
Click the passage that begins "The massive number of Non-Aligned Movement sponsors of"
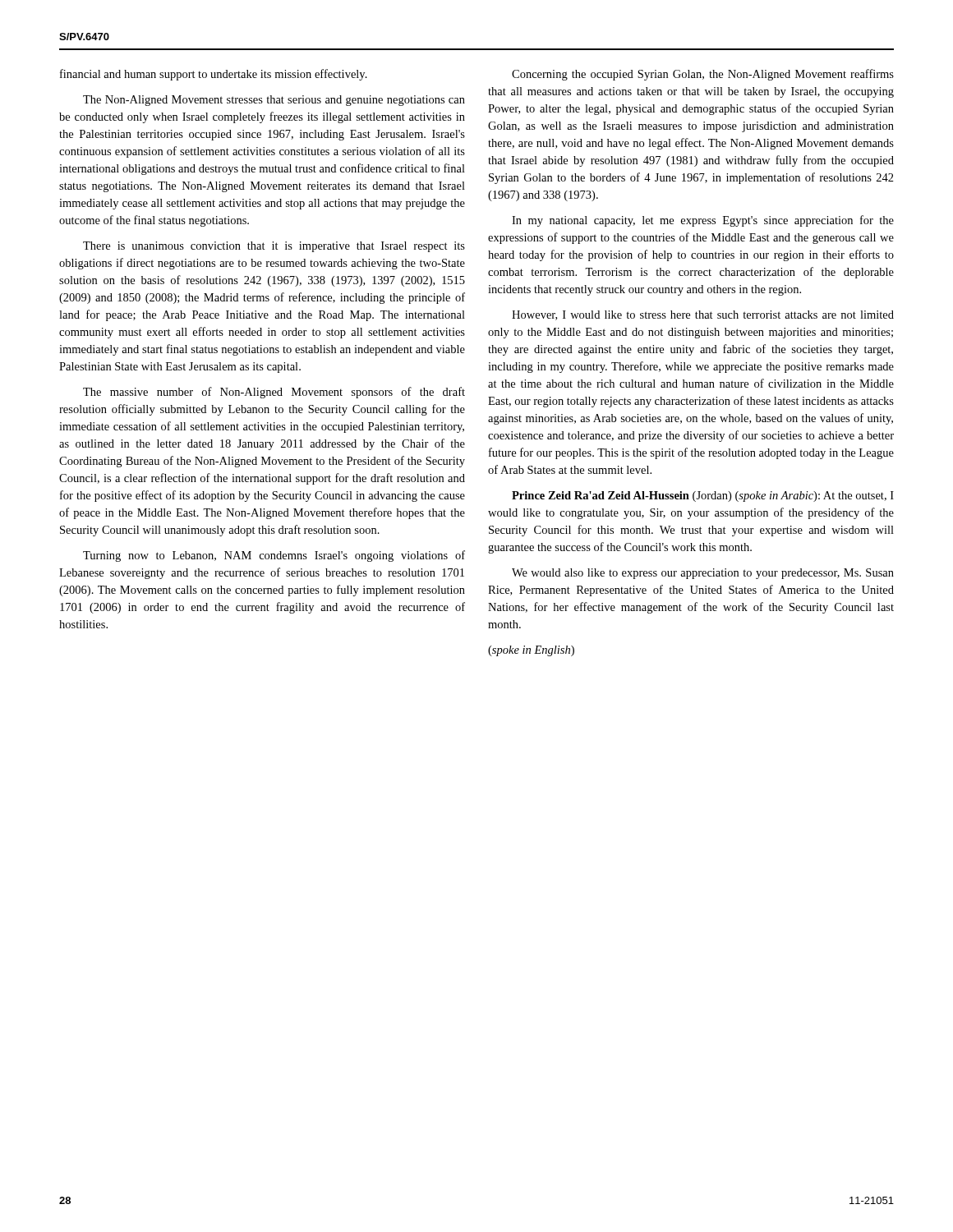tap(262, 461)
